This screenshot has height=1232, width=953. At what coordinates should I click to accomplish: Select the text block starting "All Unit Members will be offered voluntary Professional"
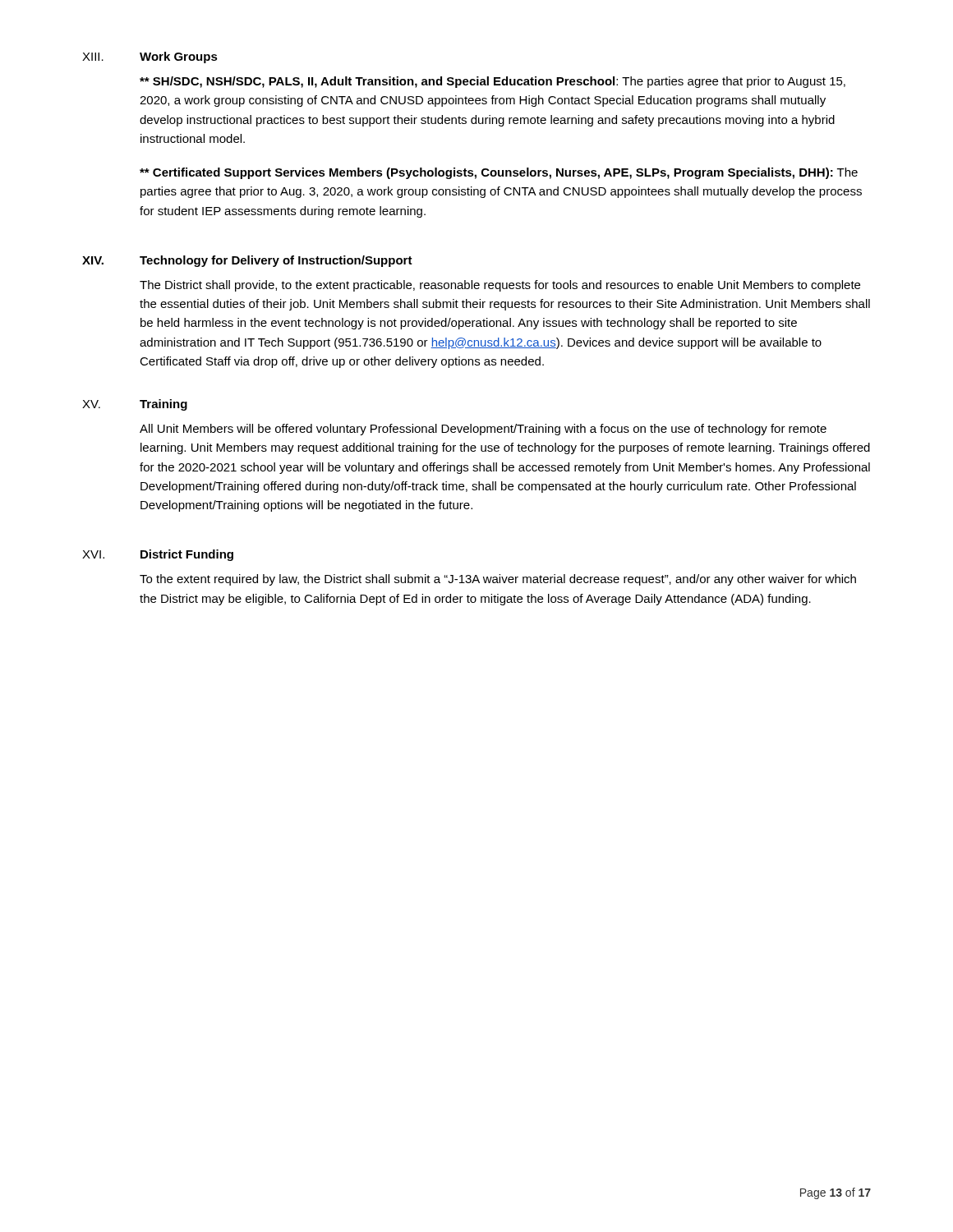click(505, 467)
